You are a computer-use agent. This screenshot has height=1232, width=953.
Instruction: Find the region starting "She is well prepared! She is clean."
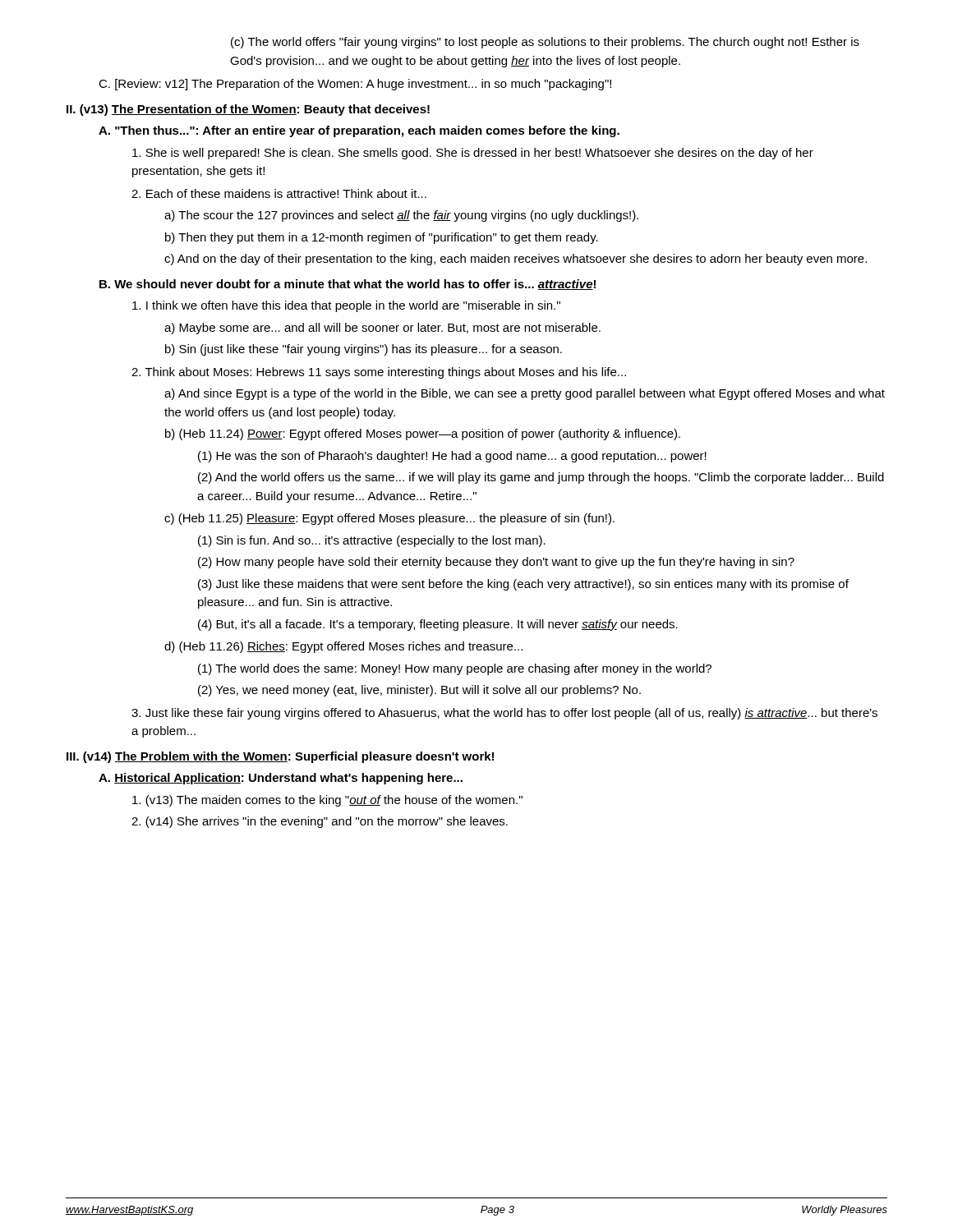tap(472, 161)
